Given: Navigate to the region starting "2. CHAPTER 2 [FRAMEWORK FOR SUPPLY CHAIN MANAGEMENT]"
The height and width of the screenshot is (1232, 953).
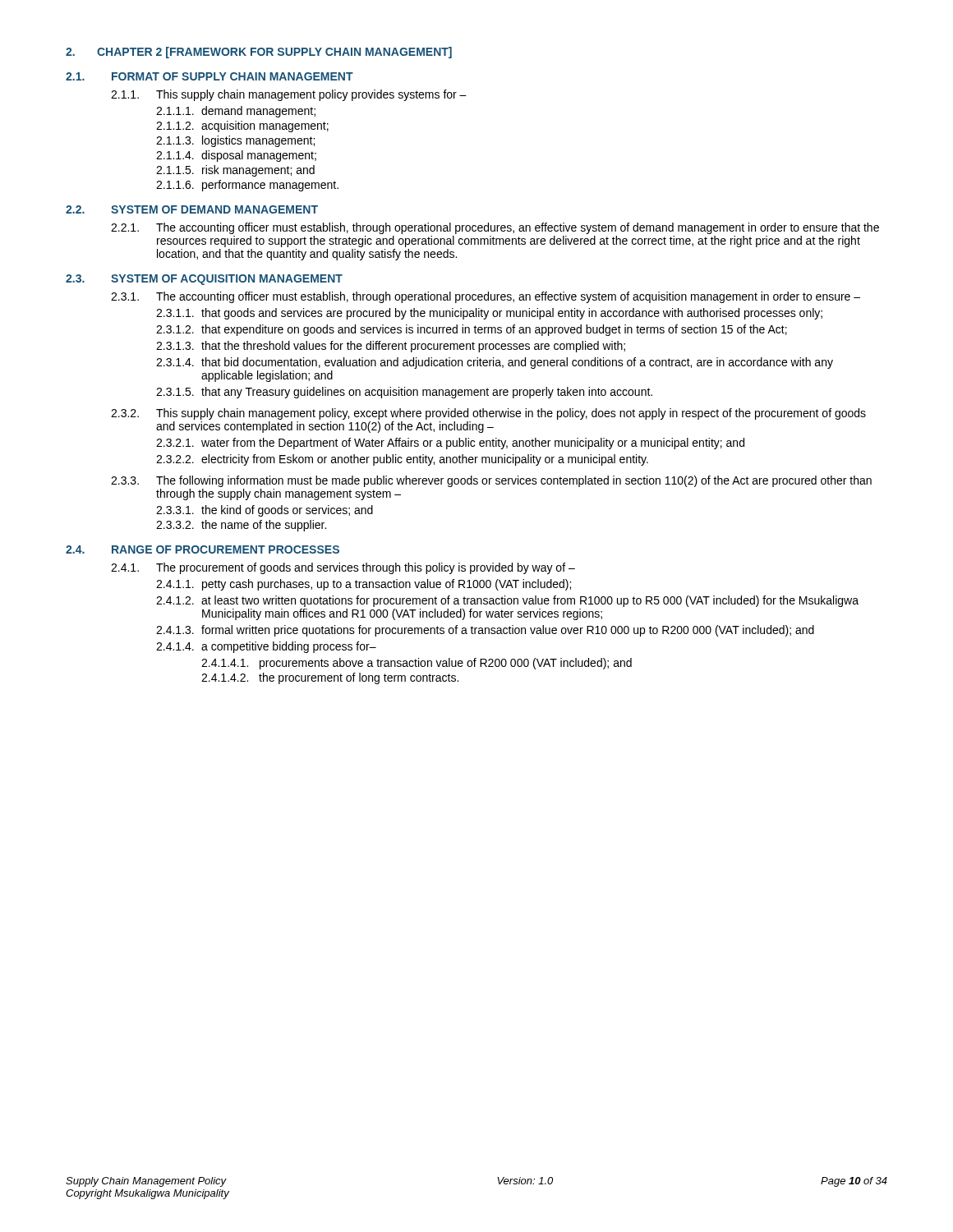Looking at the screenshot, I should tap(259, 52).
